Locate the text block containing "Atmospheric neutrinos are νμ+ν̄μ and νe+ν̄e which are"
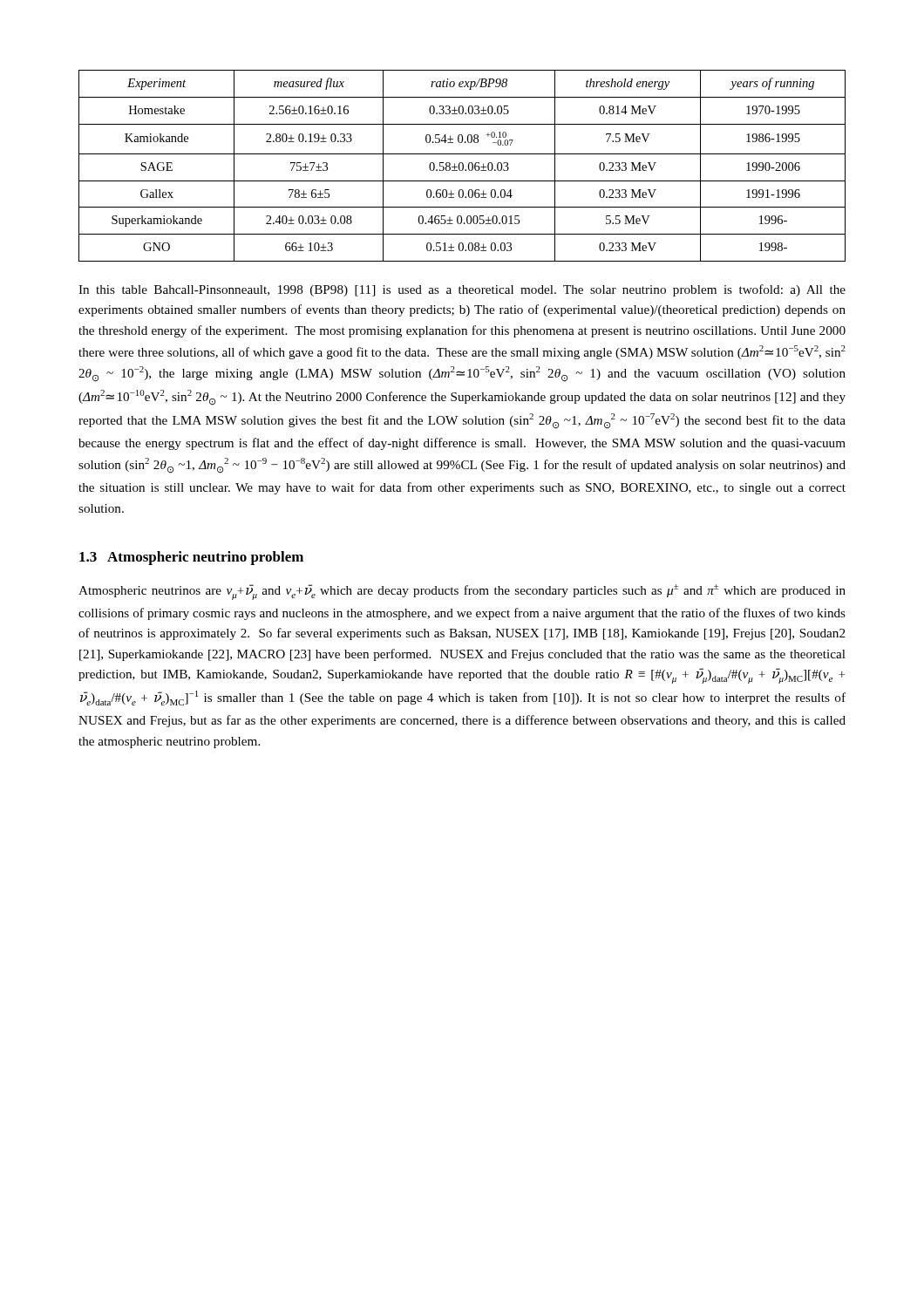The image size is (924, 1308). click(x=462, y=664)
